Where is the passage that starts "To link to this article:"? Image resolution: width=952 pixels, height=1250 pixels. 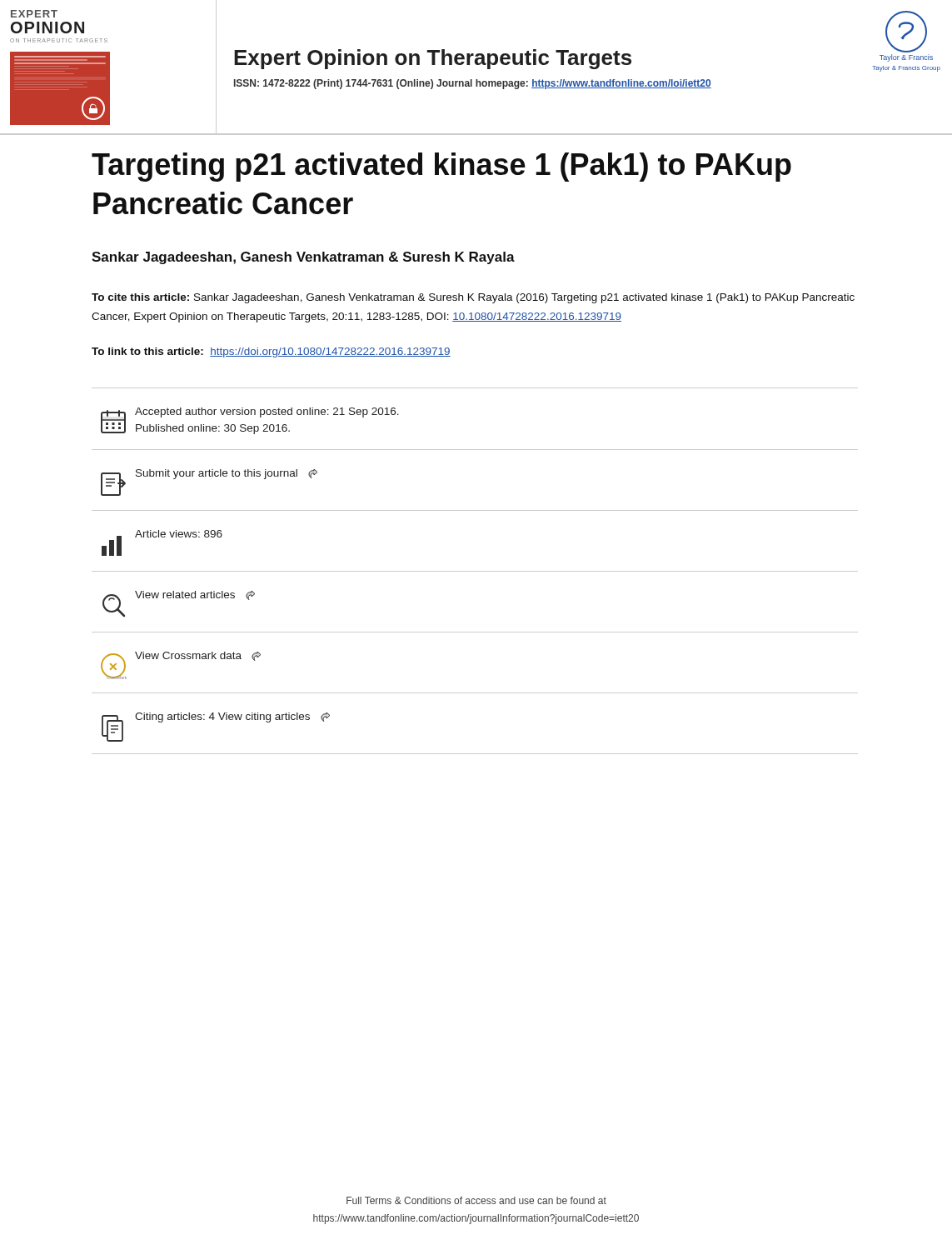tap(271, 351)
